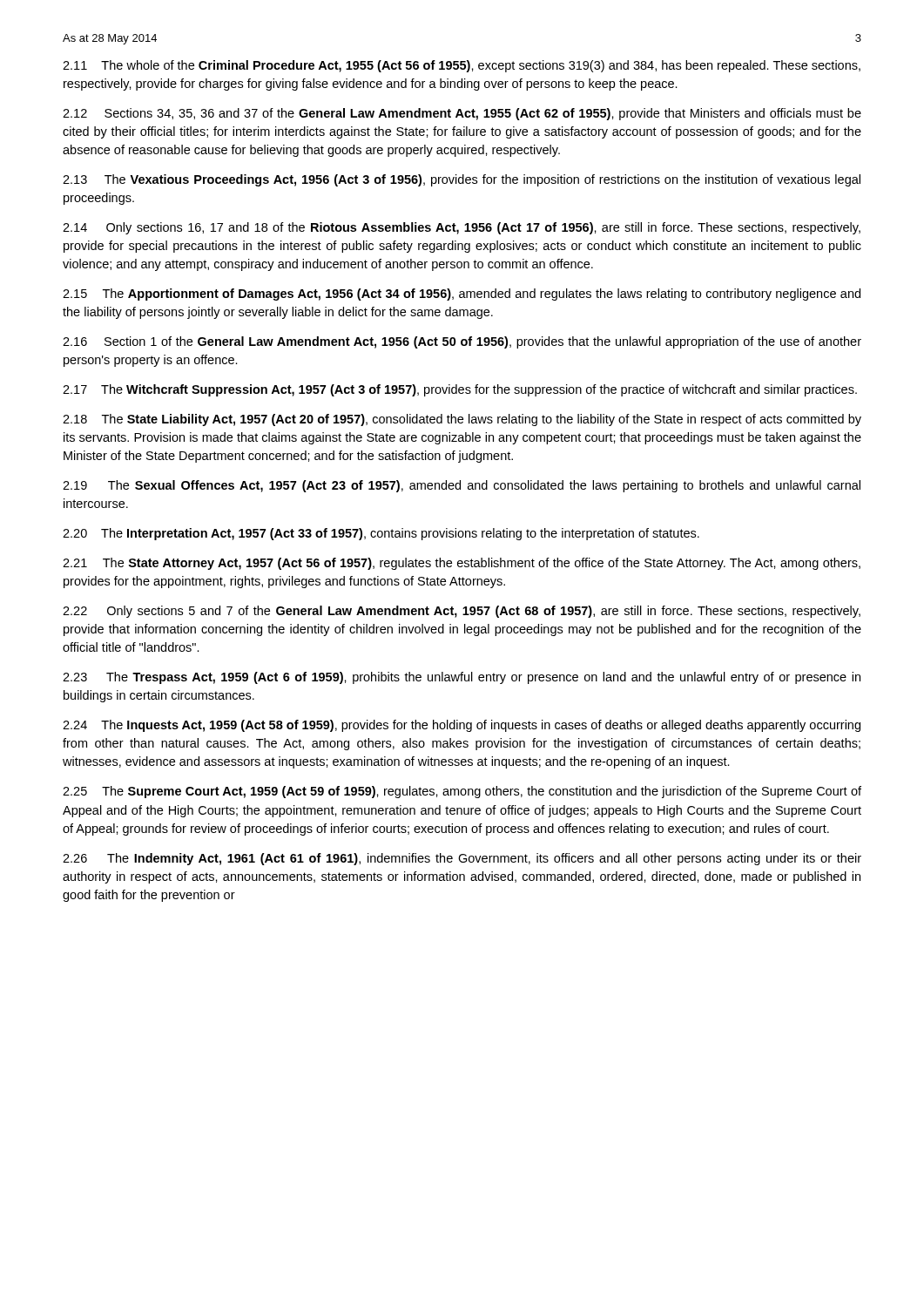The image size is (924, 1307).
Task: Select the text block that says "17 The Witchcraft"
Action: tap(460, 390)
